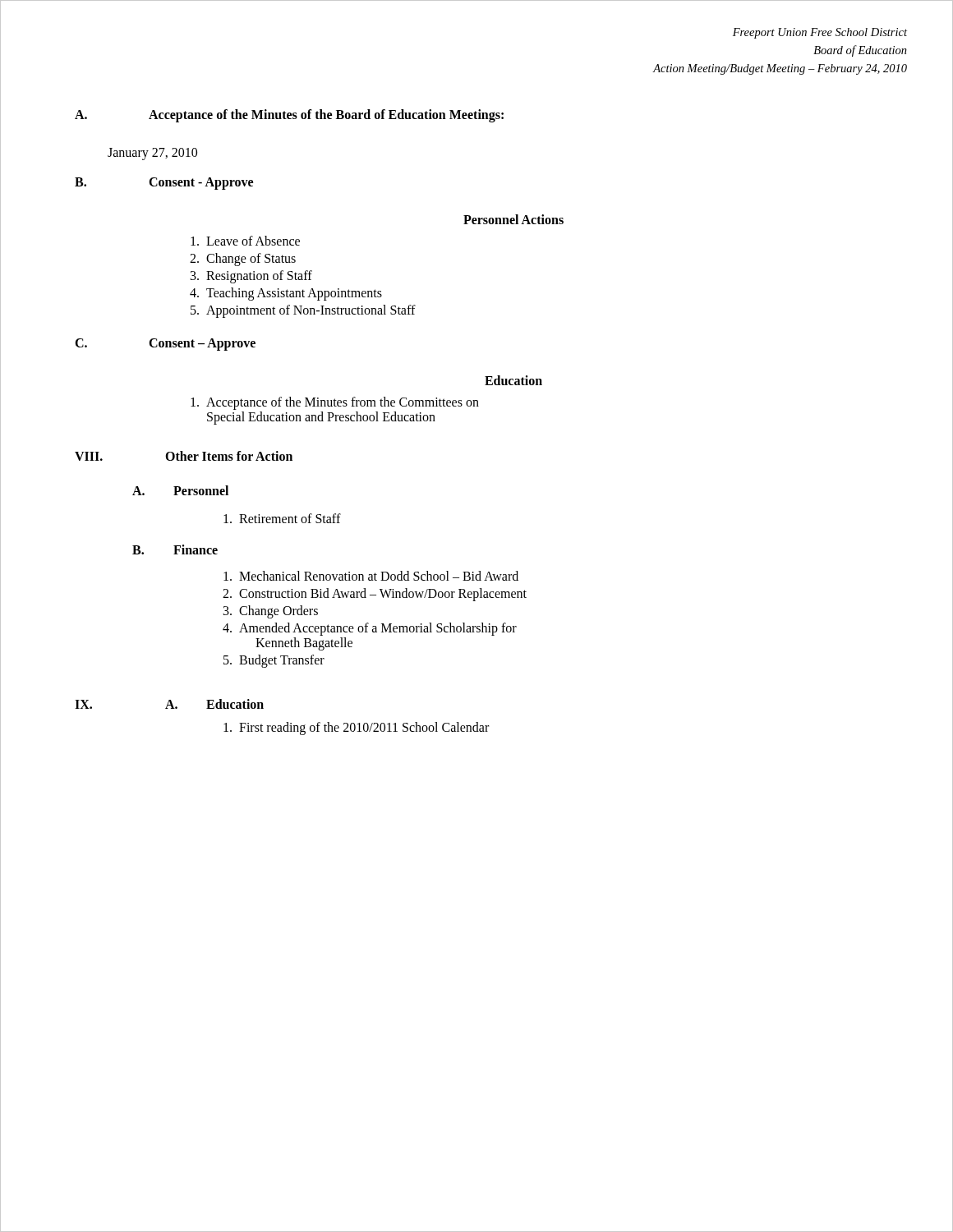
Task: Find the block on this page that starts "Mechanical Renovation at Dodd School –"
Action: click(362, 577)
